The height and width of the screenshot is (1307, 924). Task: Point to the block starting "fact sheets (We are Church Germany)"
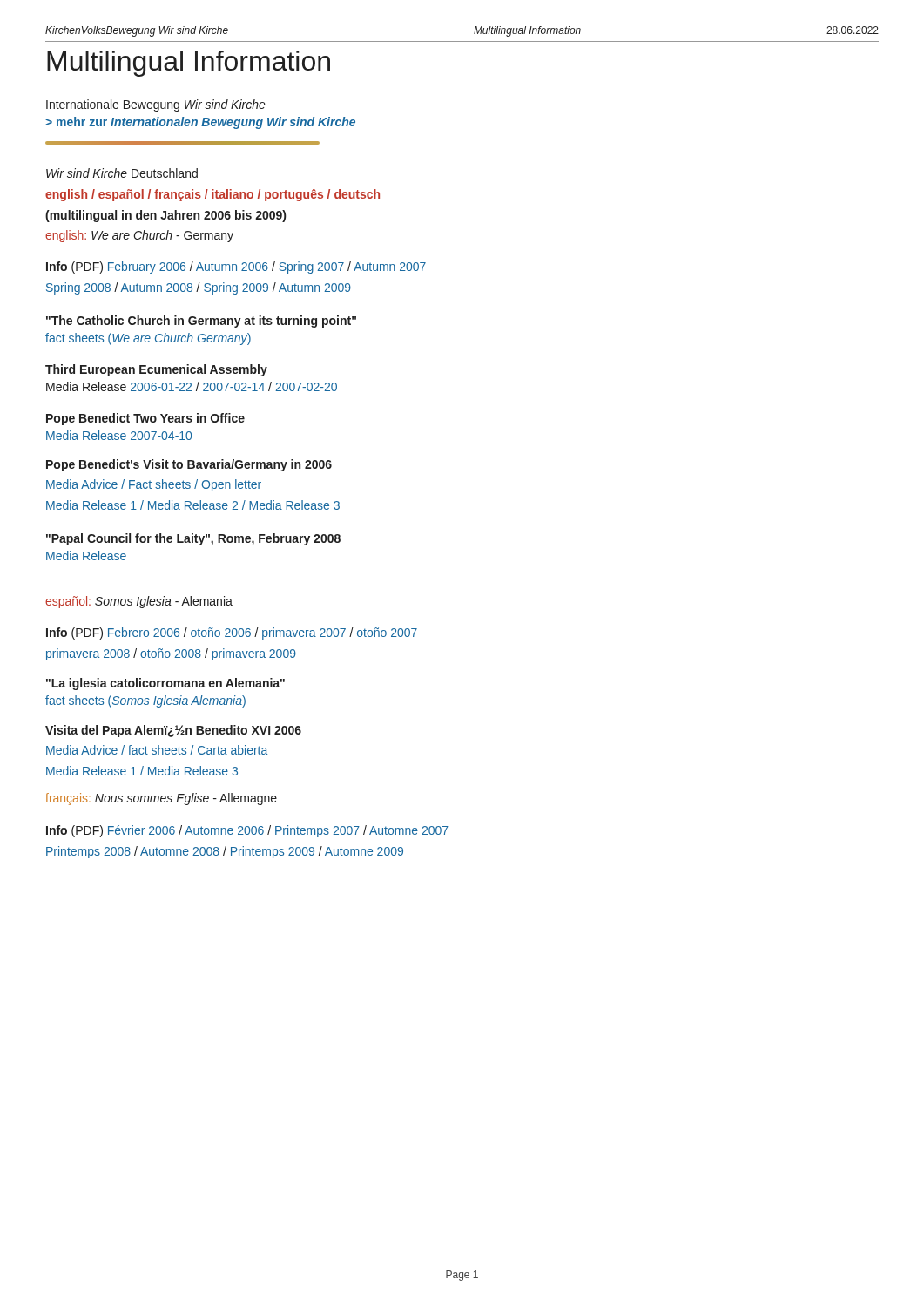(x=148, y=338)
